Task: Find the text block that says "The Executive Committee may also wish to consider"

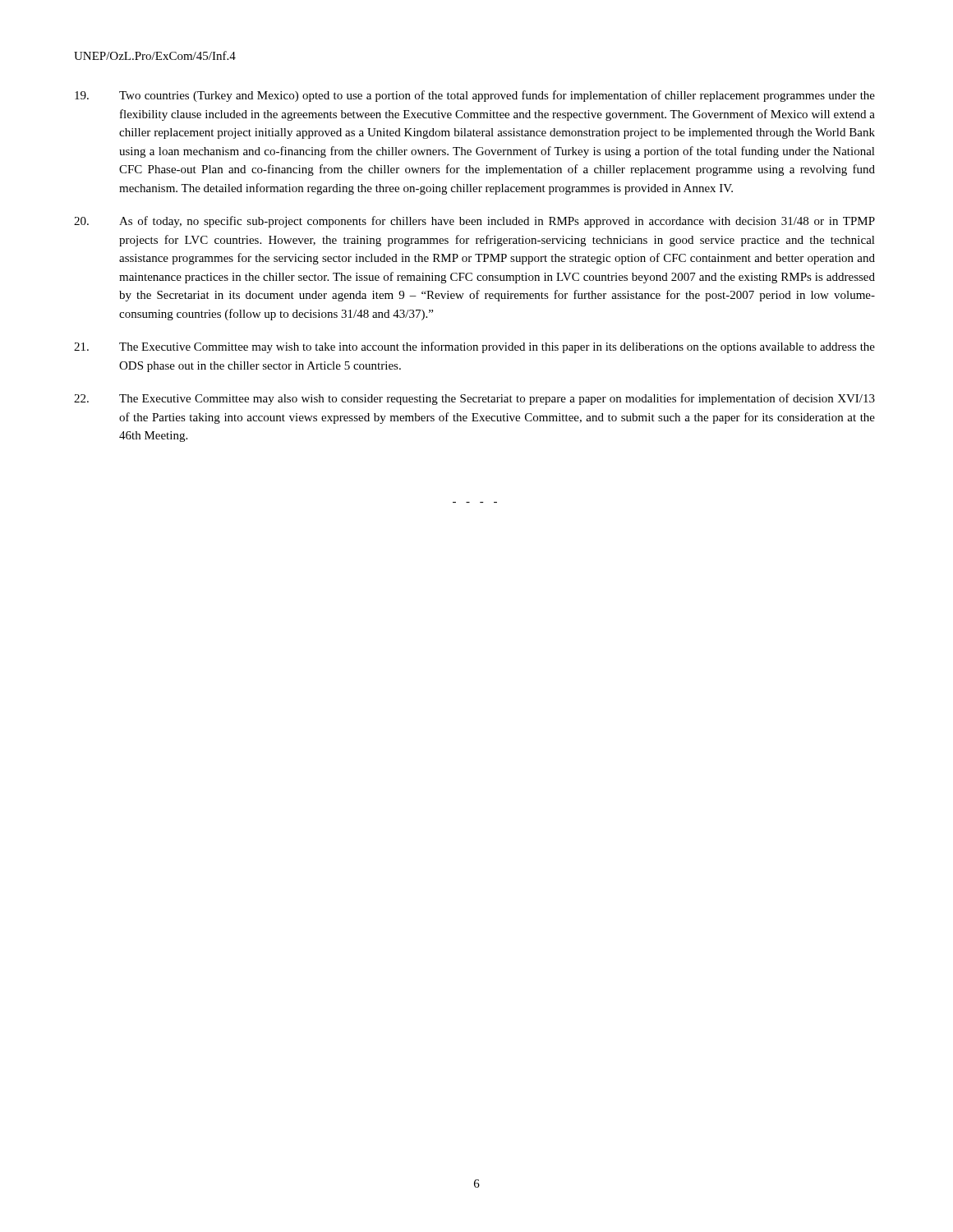Action: 474,417
